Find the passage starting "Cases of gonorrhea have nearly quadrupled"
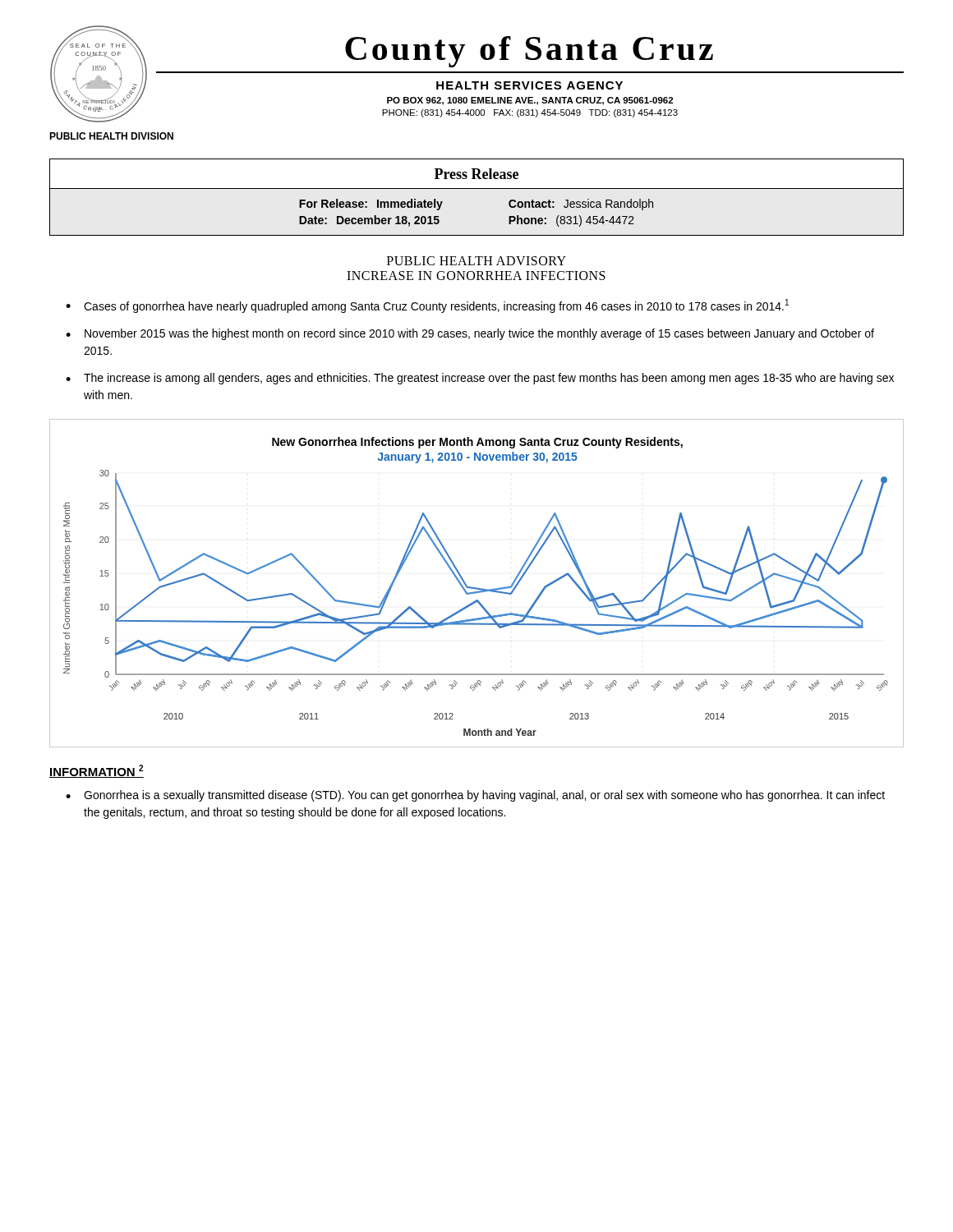953x1232 pixels. 436,305
